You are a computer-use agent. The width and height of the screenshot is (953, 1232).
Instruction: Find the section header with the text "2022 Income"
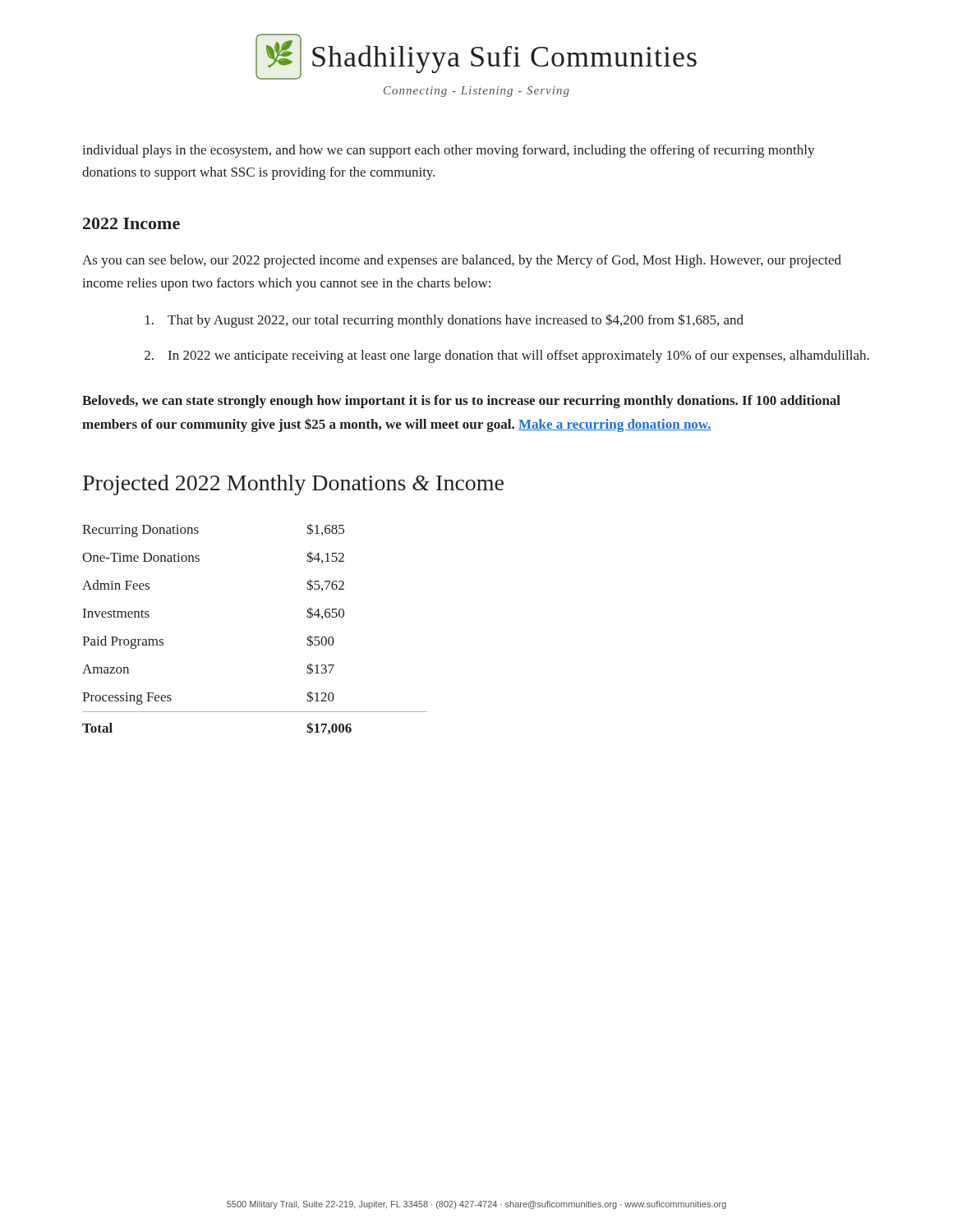131,223
